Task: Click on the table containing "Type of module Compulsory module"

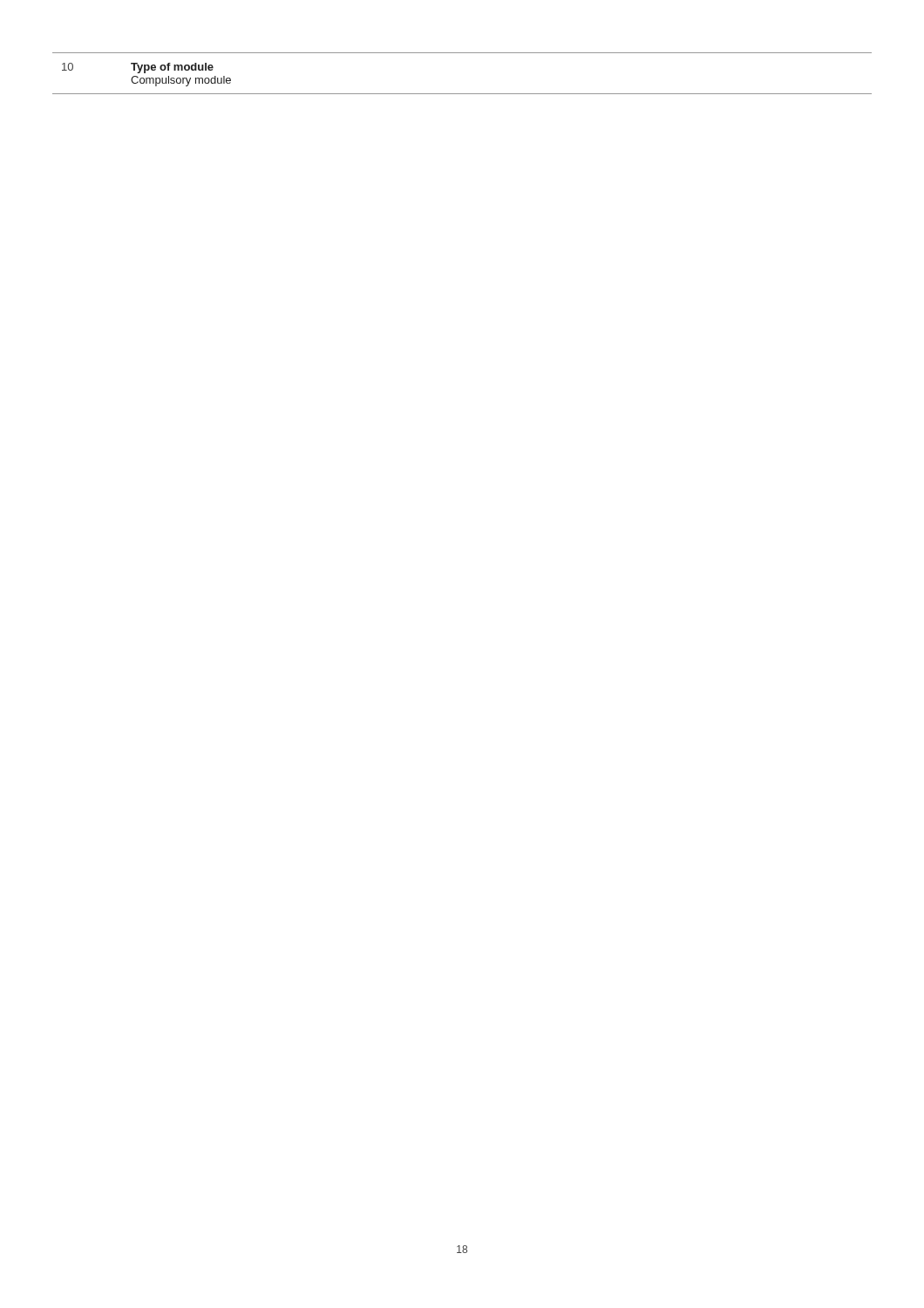Action: pyautogui.click(x=462, y=73)
